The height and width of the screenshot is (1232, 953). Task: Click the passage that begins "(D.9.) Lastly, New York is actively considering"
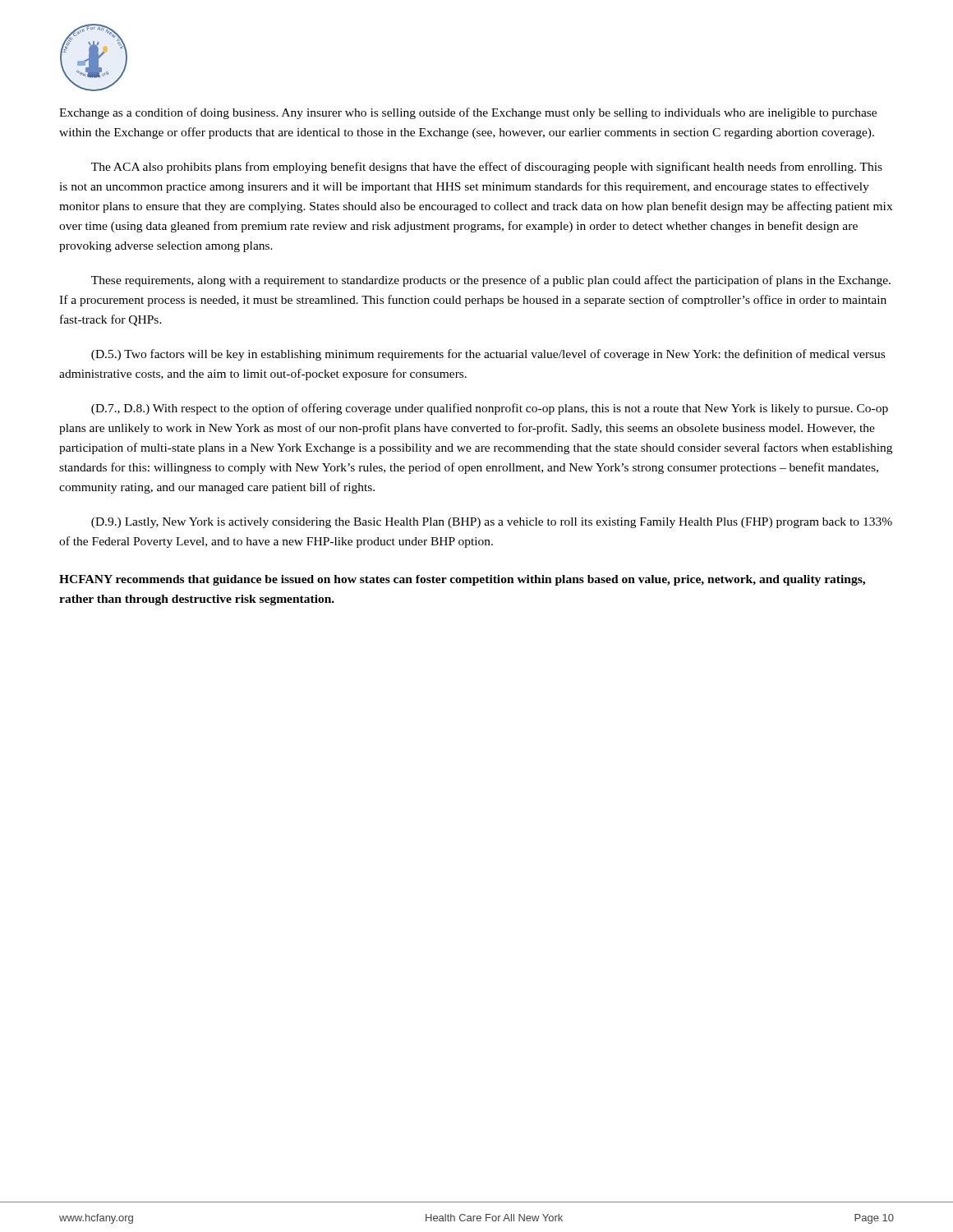click(476, 531)
